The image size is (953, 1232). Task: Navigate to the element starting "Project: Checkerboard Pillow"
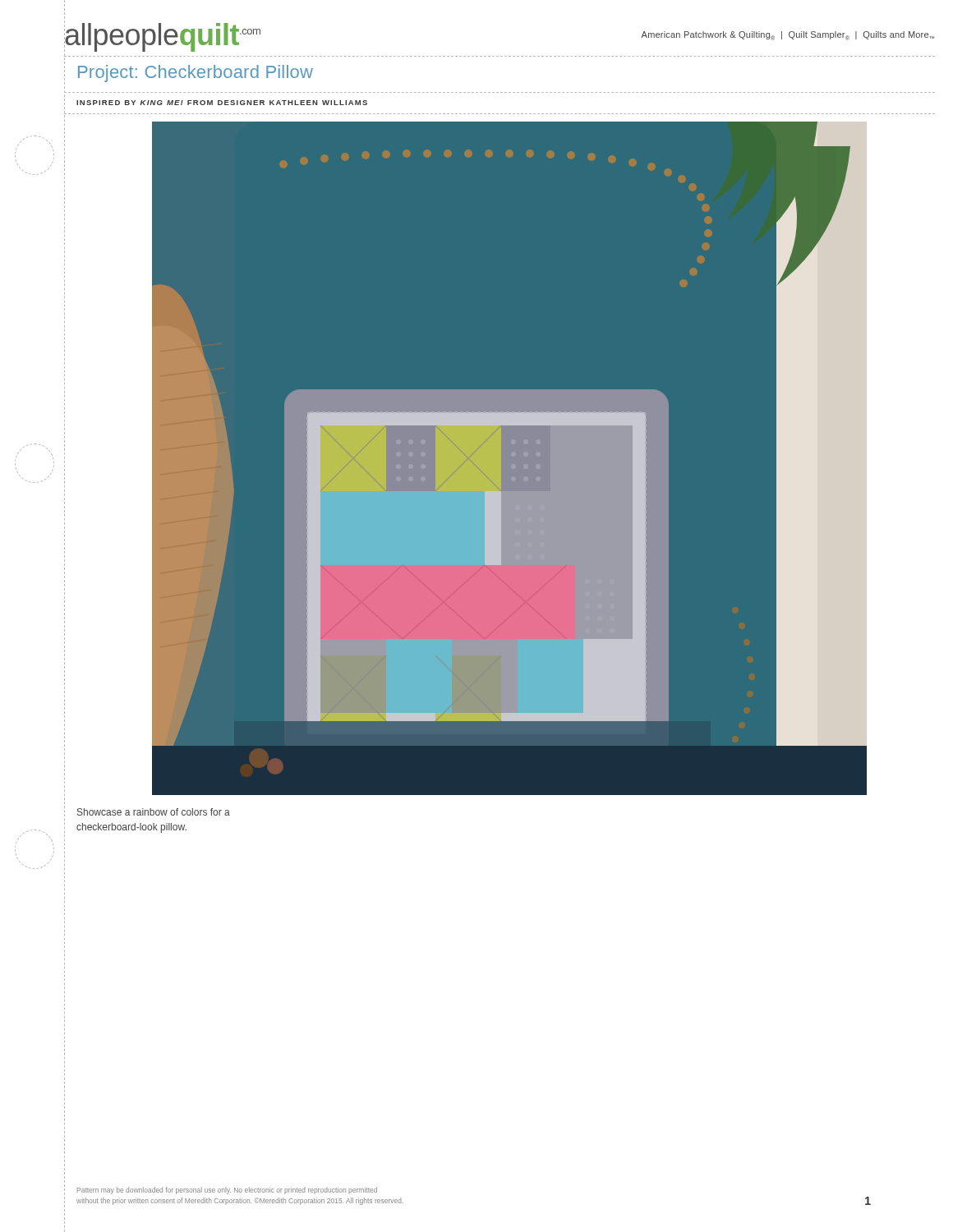[195, 72]
